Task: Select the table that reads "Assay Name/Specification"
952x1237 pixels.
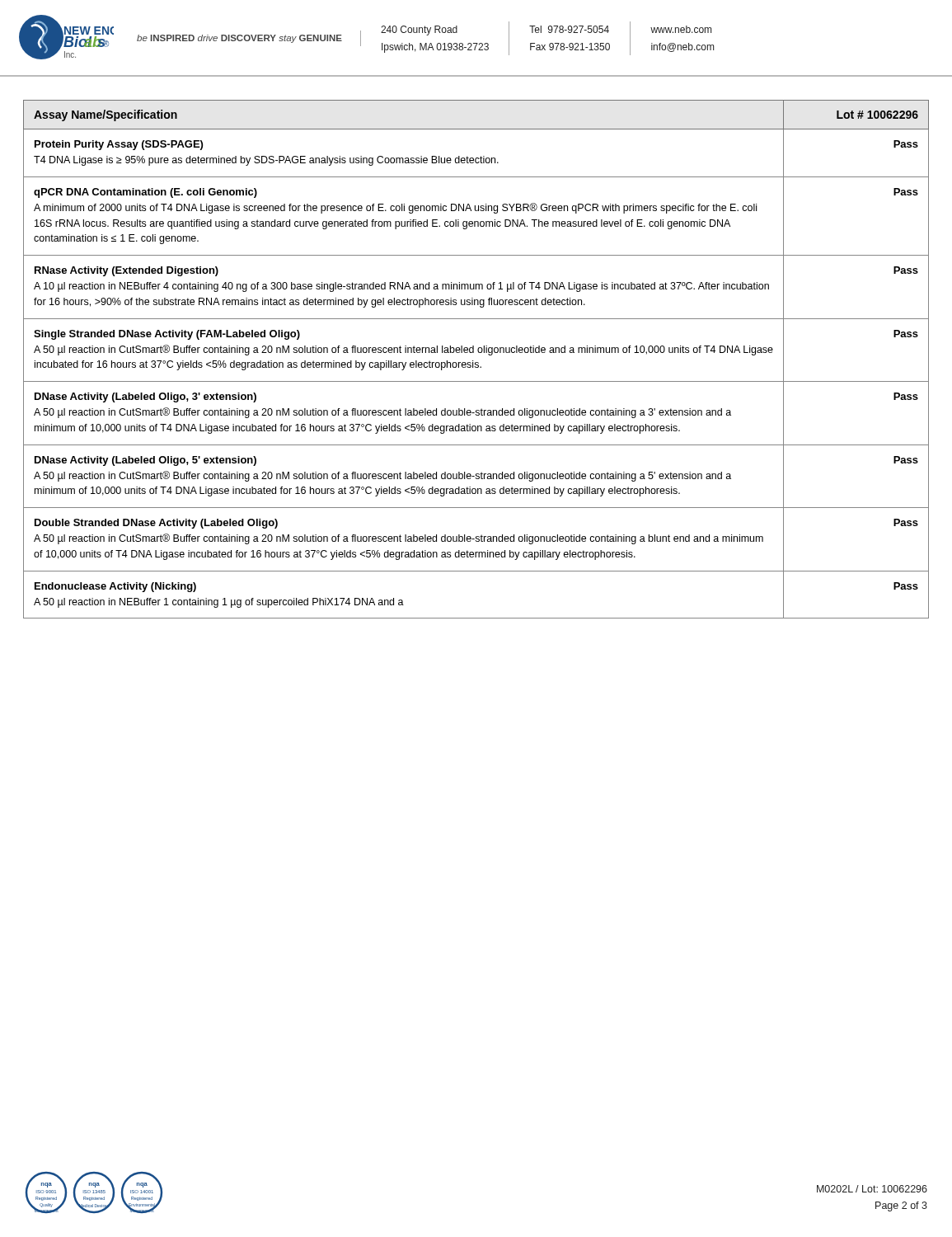Action: [x=476, y=359]
